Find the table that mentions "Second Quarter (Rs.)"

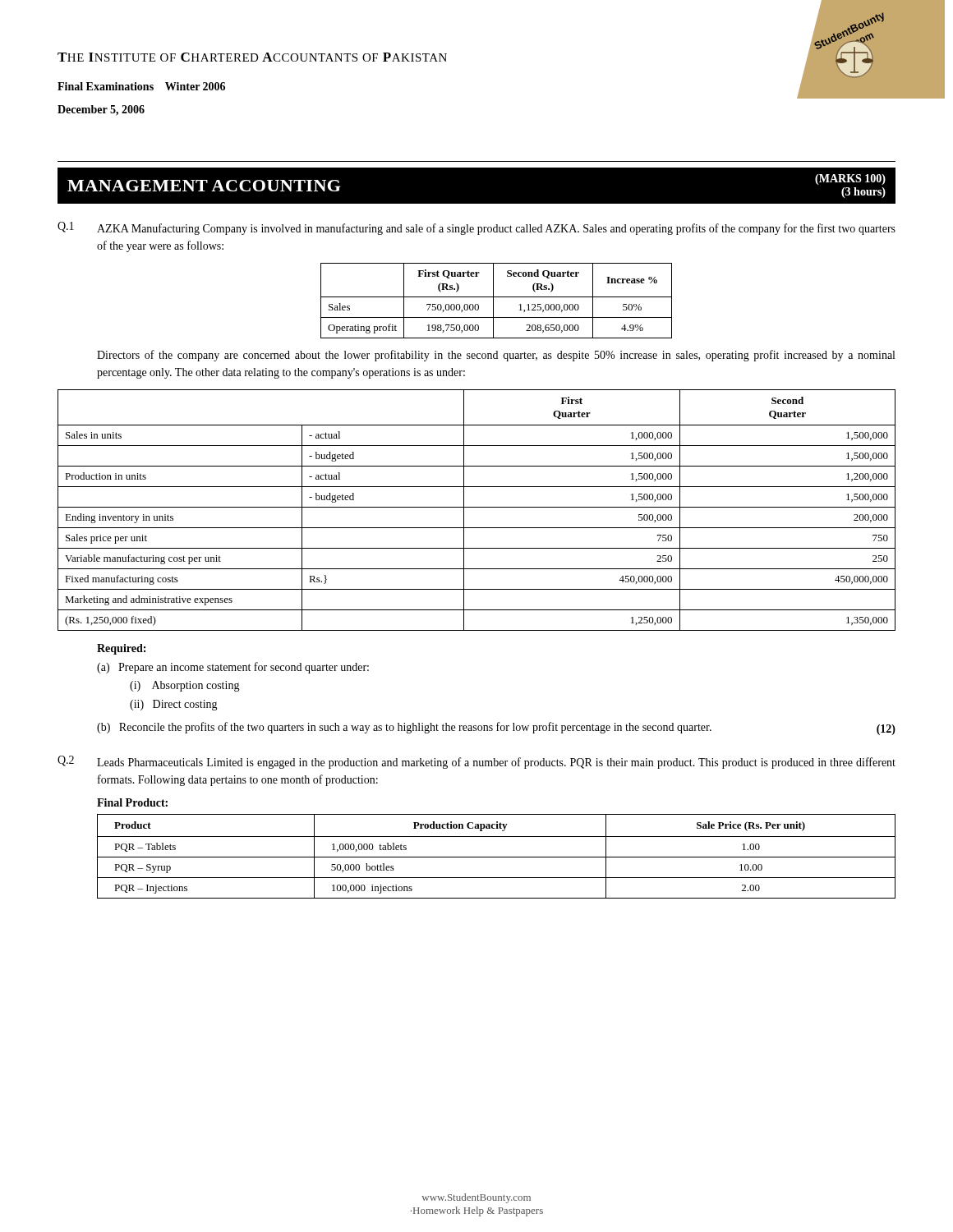click(496, 301)
